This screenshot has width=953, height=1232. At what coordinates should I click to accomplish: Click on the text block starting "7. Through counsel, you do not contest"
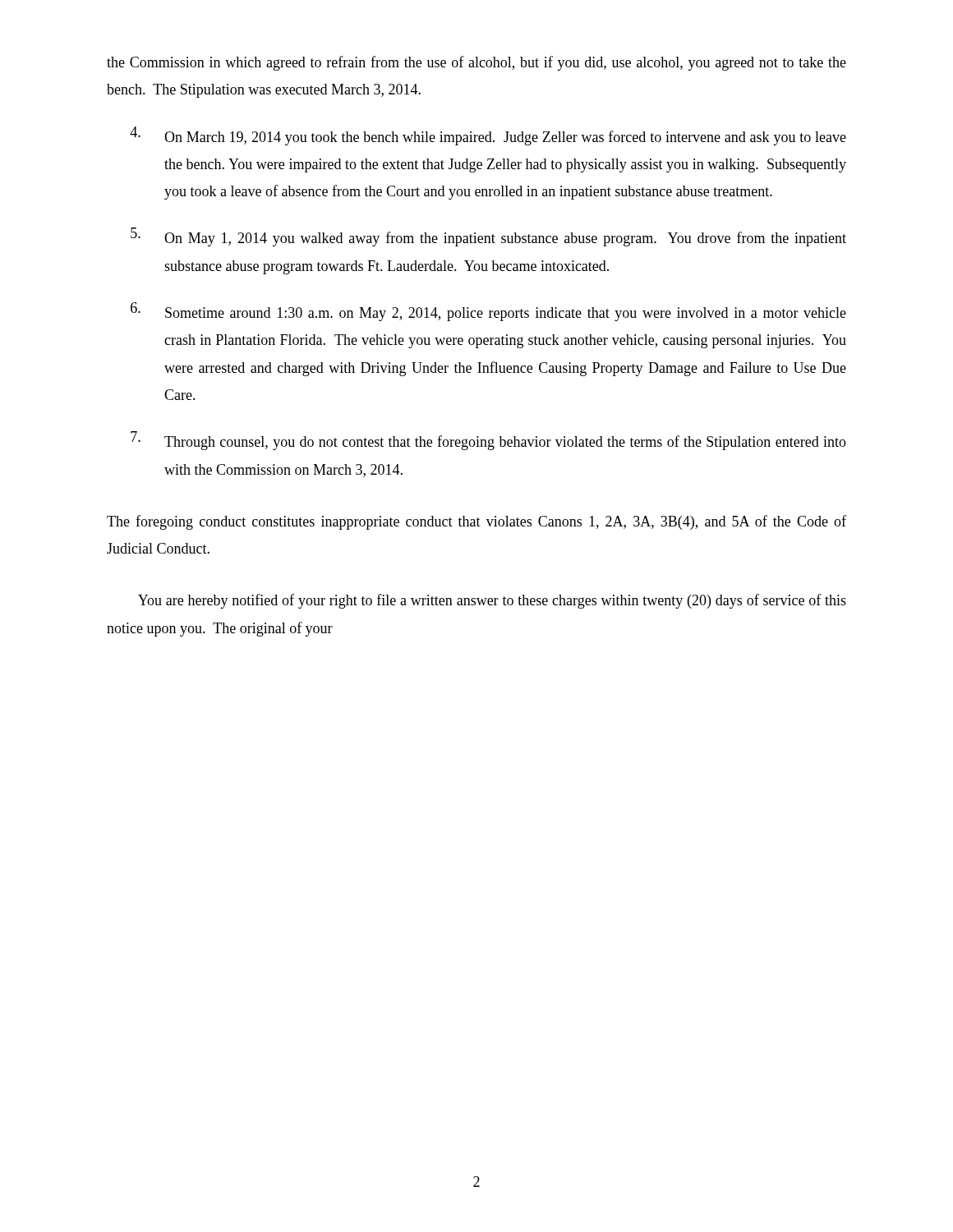476,456
